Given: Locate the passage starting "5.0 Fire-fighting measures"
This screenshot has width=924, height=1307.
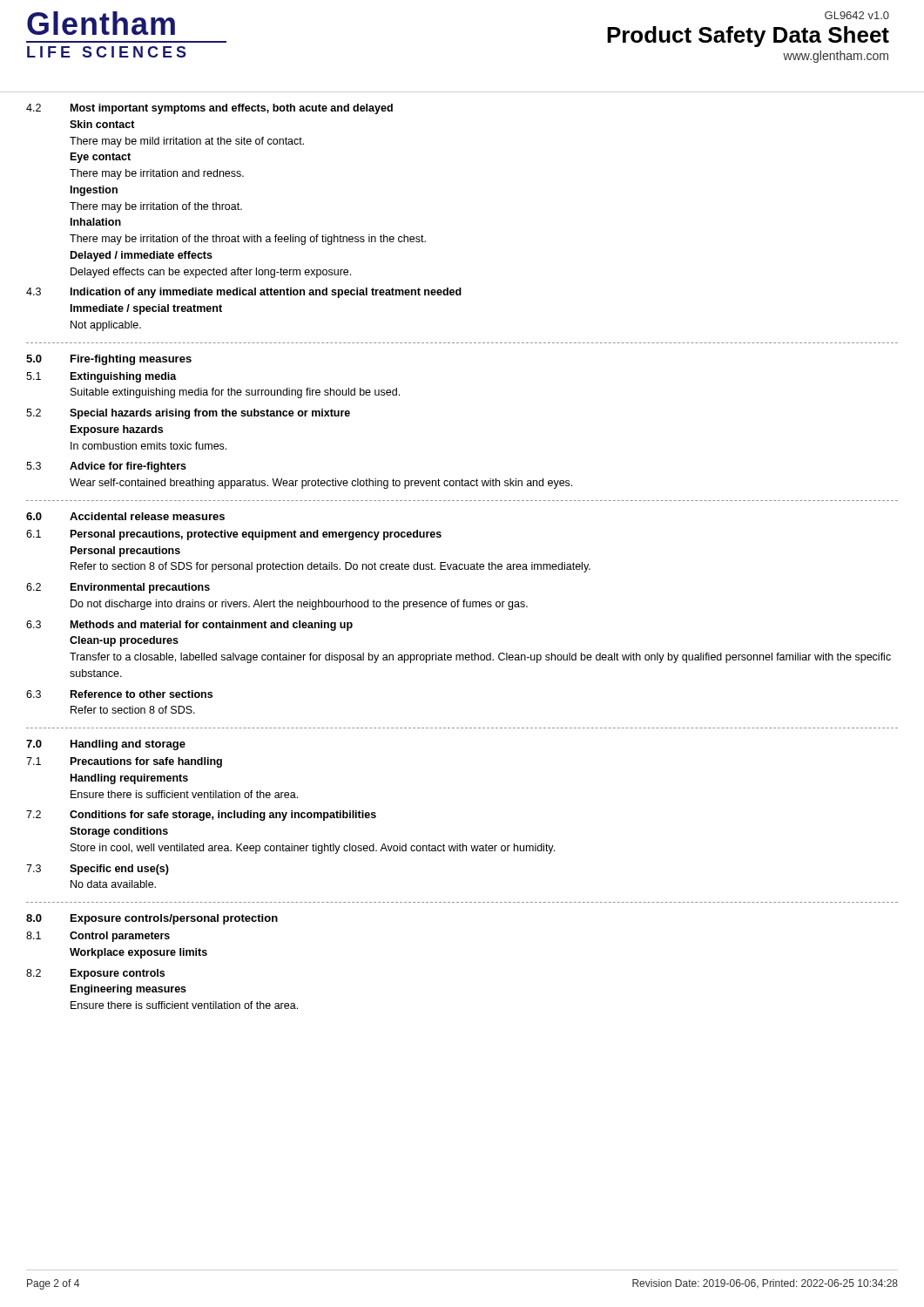Looking at the screenshot, I should click(x=109, y=358).
